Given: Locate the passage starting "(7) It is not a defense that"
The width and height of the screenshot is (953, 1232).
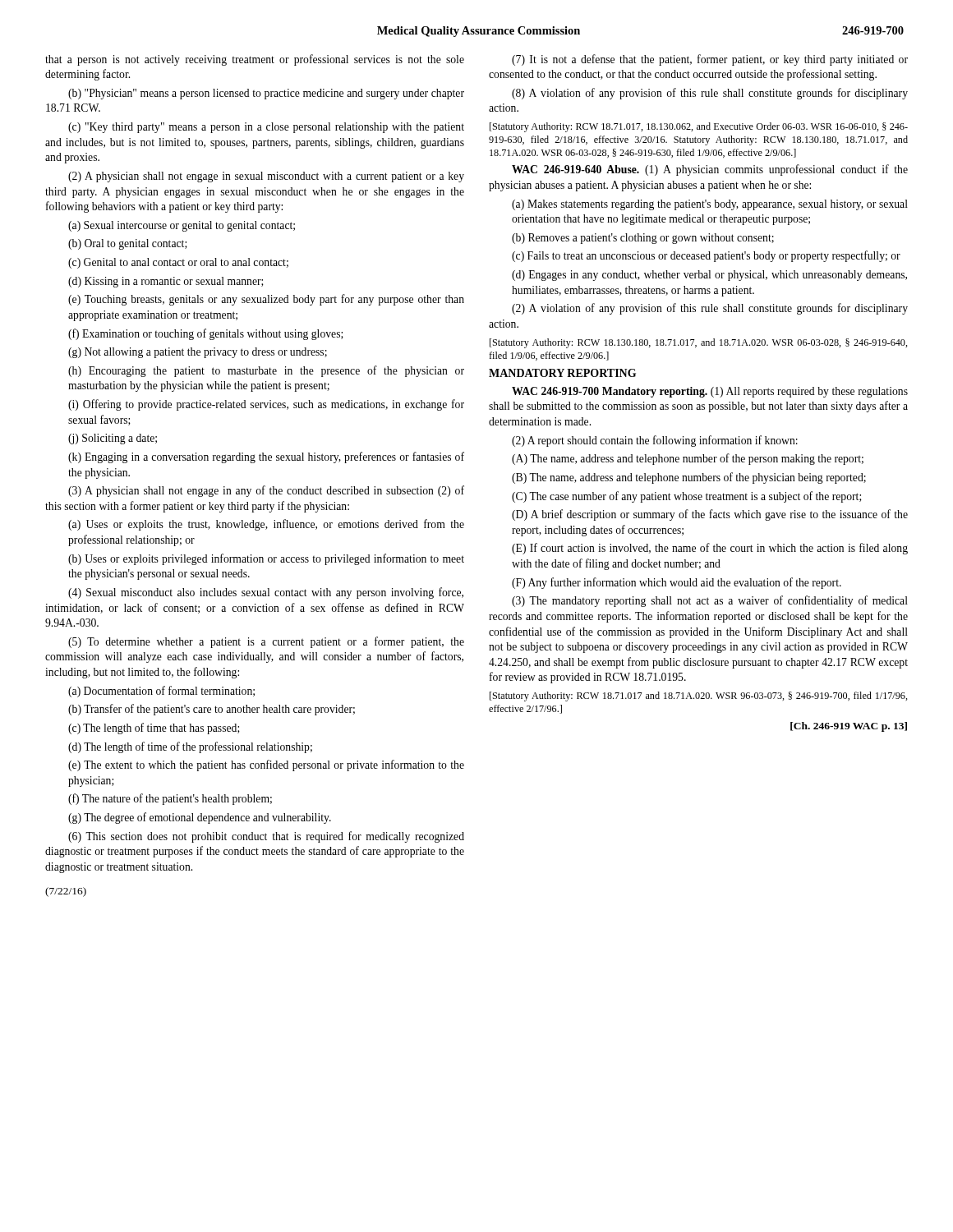Looking at the screenshot, I should tap(698, 68).
